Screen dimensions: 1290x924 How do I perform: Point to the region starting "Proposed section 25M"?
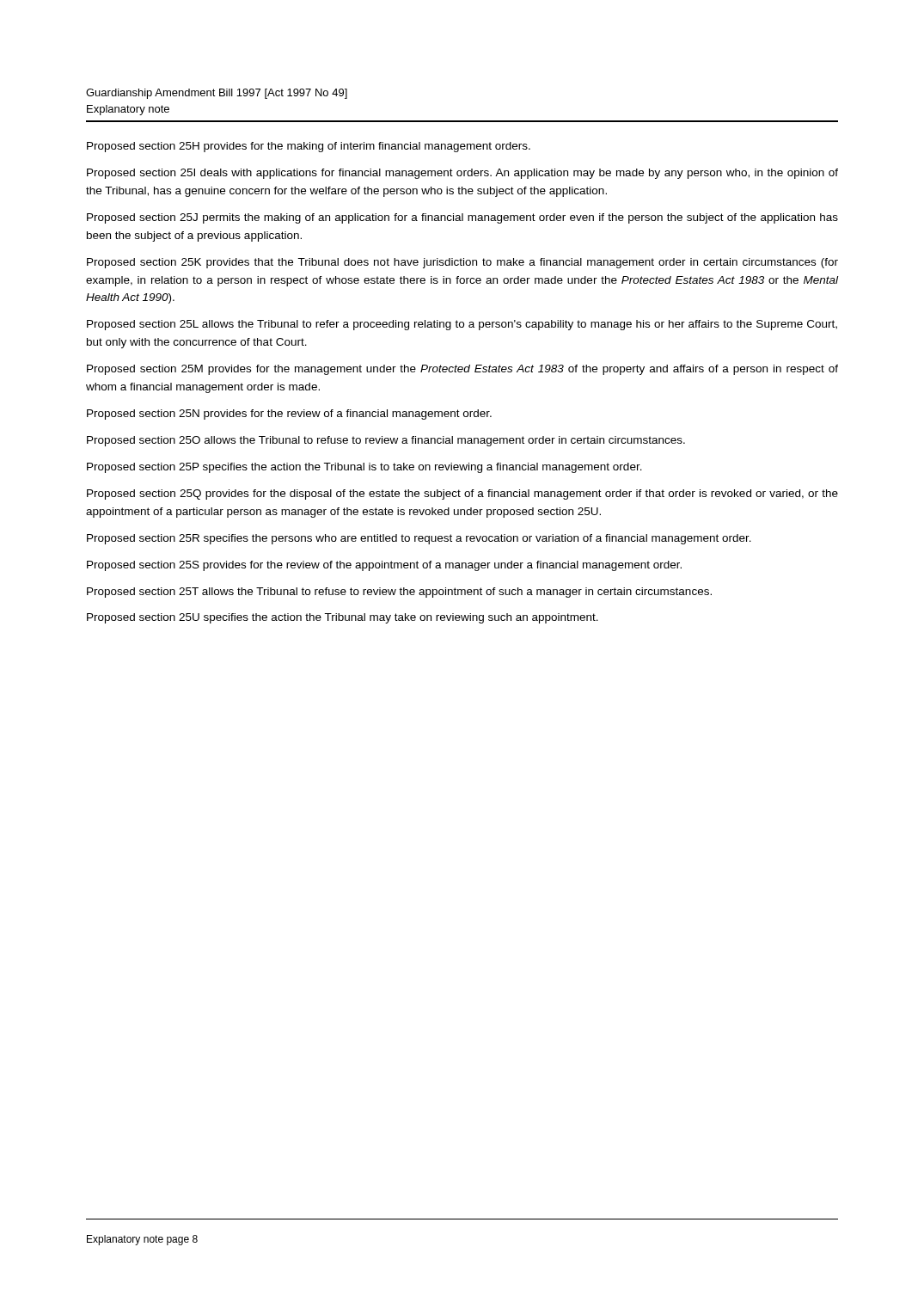click(462, 378)
